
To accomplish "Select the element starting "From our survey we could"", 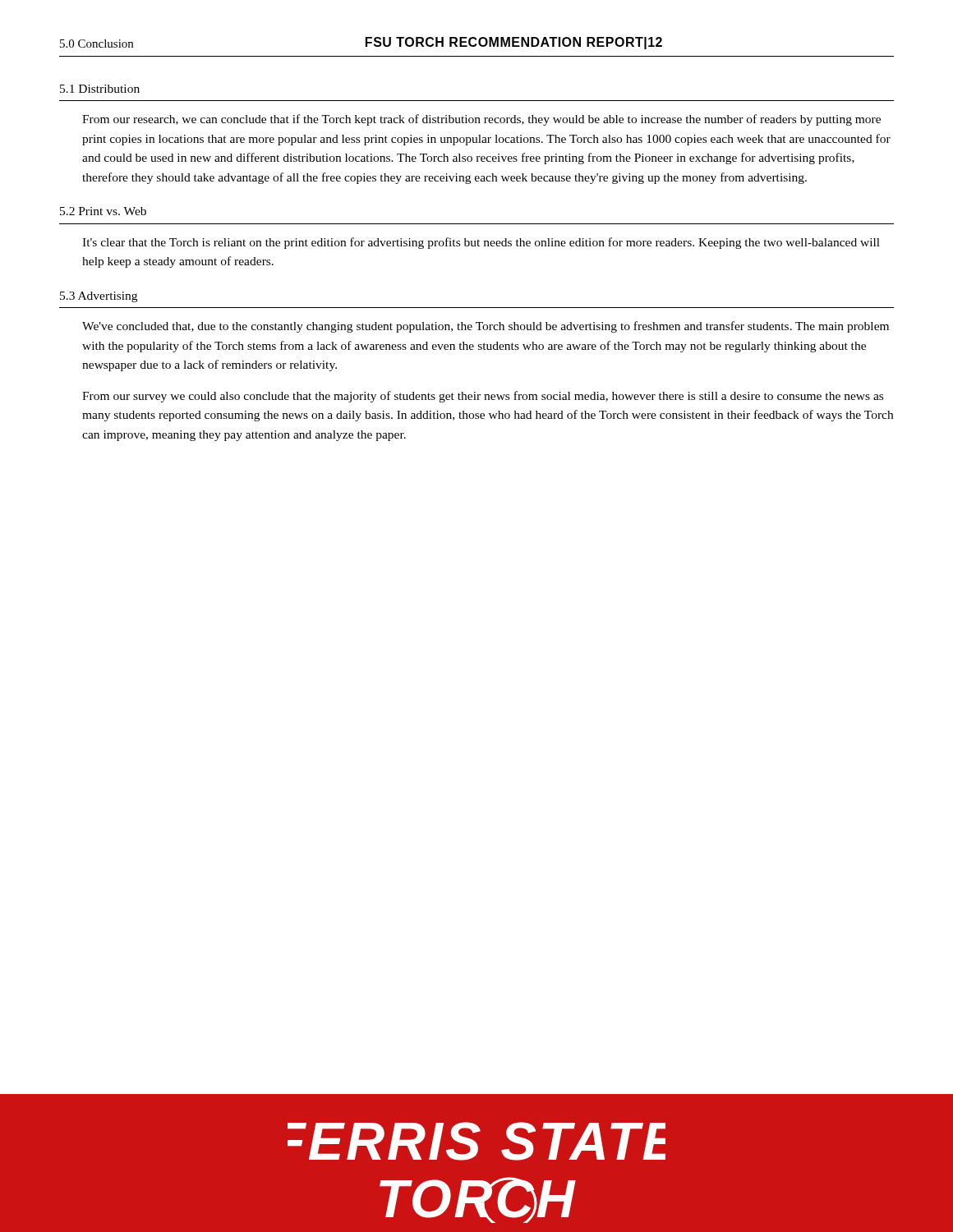I will tap(488, 415).
